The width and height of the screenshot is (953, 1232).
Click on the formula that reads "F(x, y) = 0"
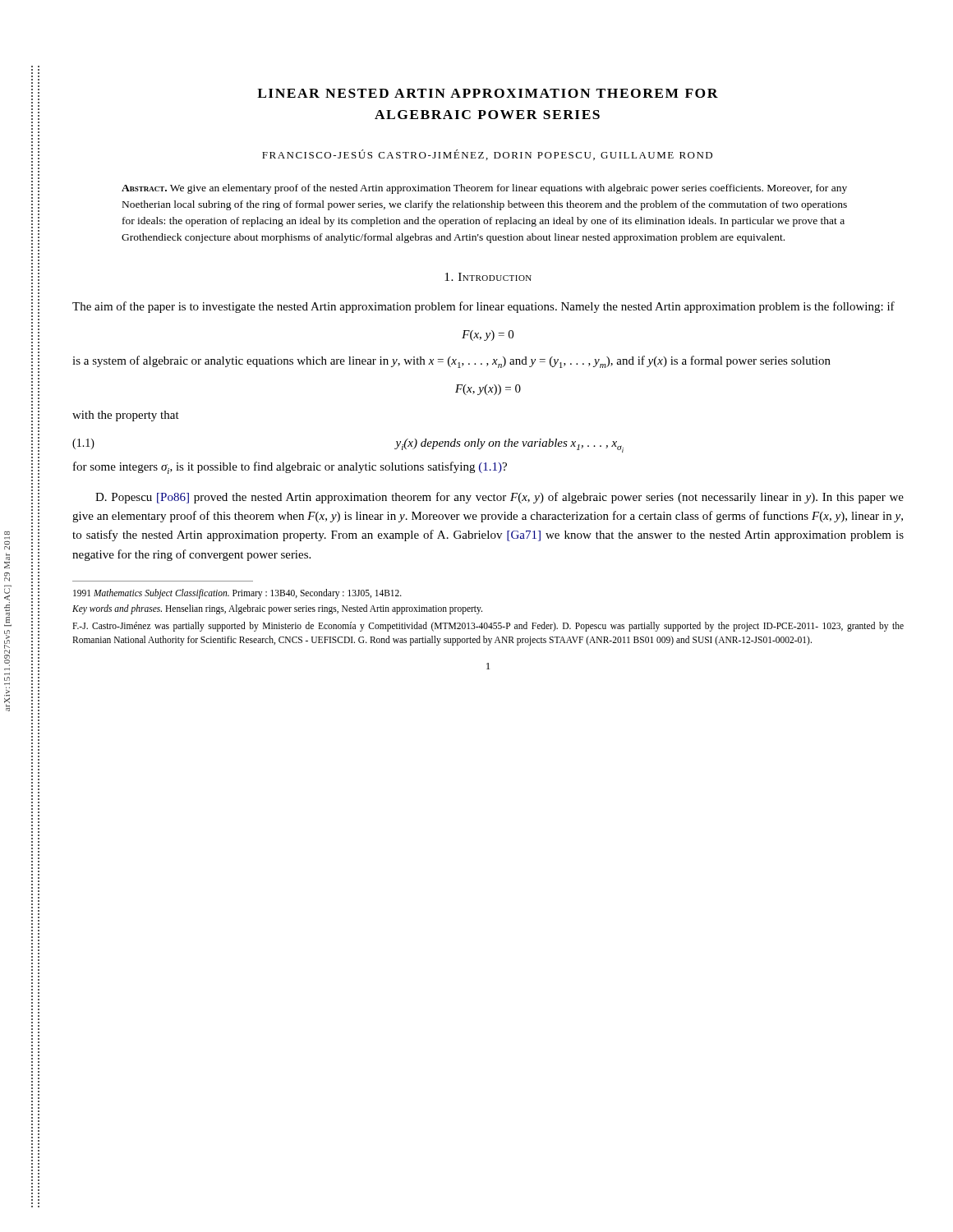tap(488, 334)
